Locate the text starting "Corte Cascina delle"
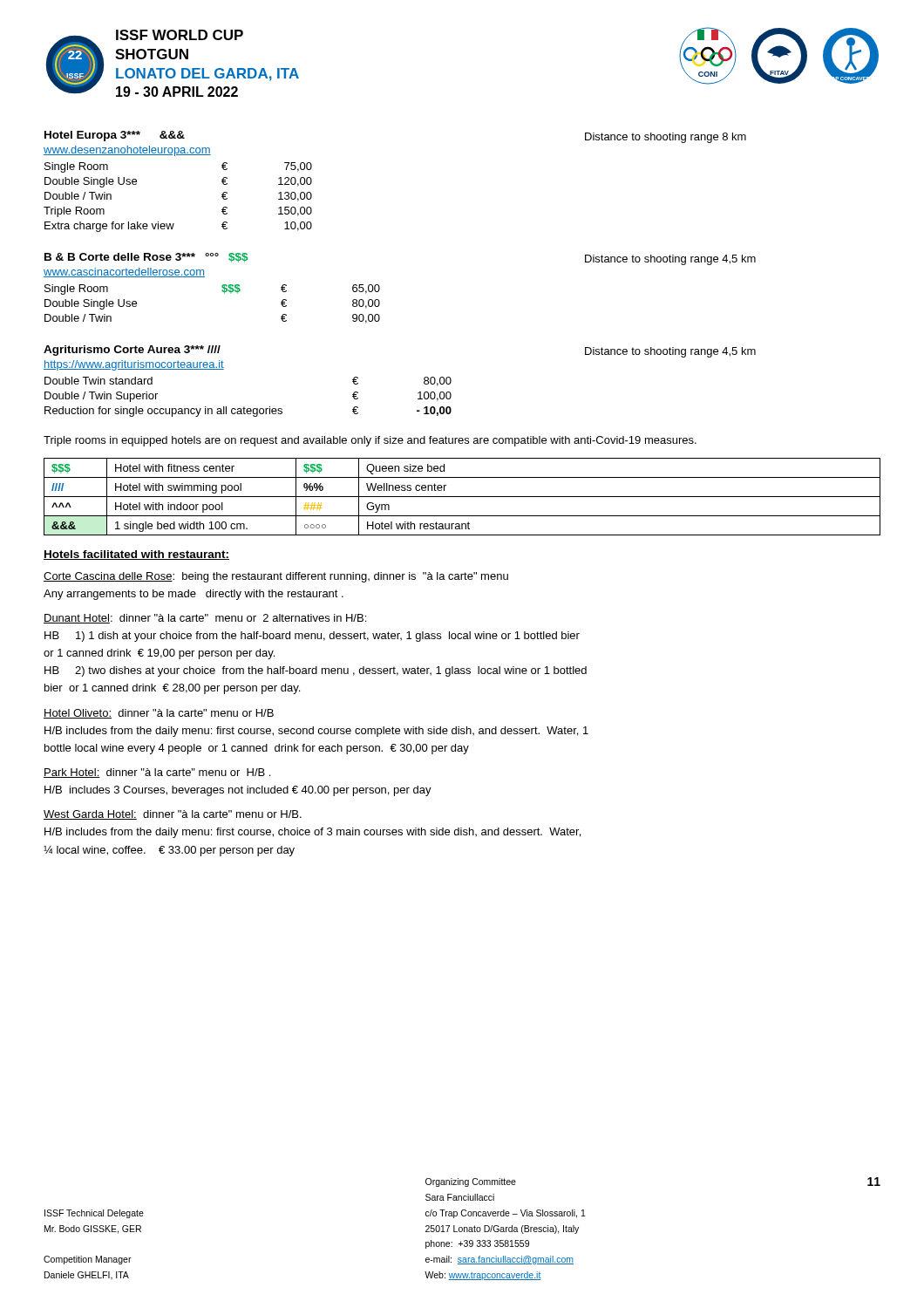Screen dimensions: 1308x924 (x=276, y=584)
